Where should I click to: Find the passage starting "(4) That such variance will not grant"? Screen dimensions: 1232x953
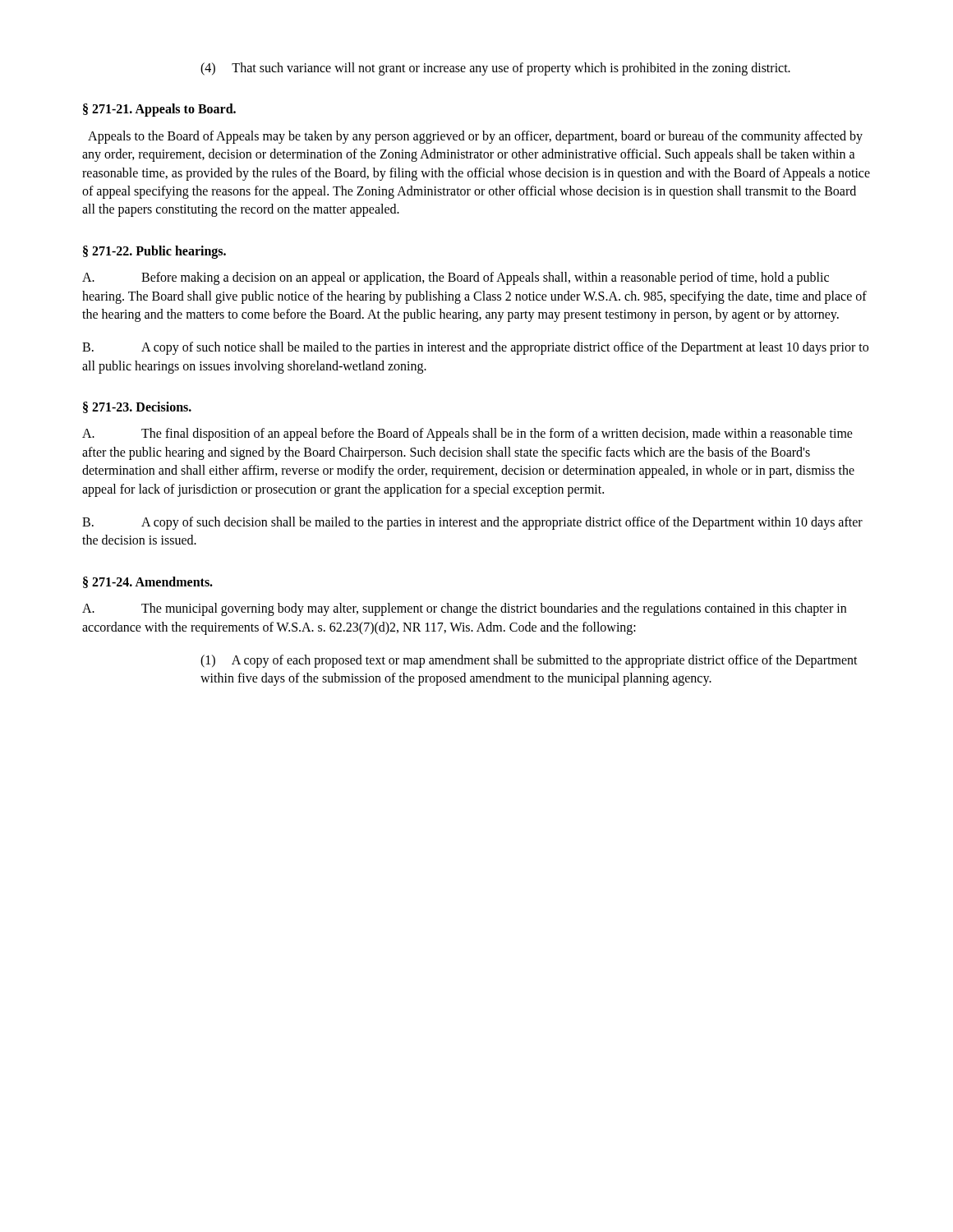[536, 68]
